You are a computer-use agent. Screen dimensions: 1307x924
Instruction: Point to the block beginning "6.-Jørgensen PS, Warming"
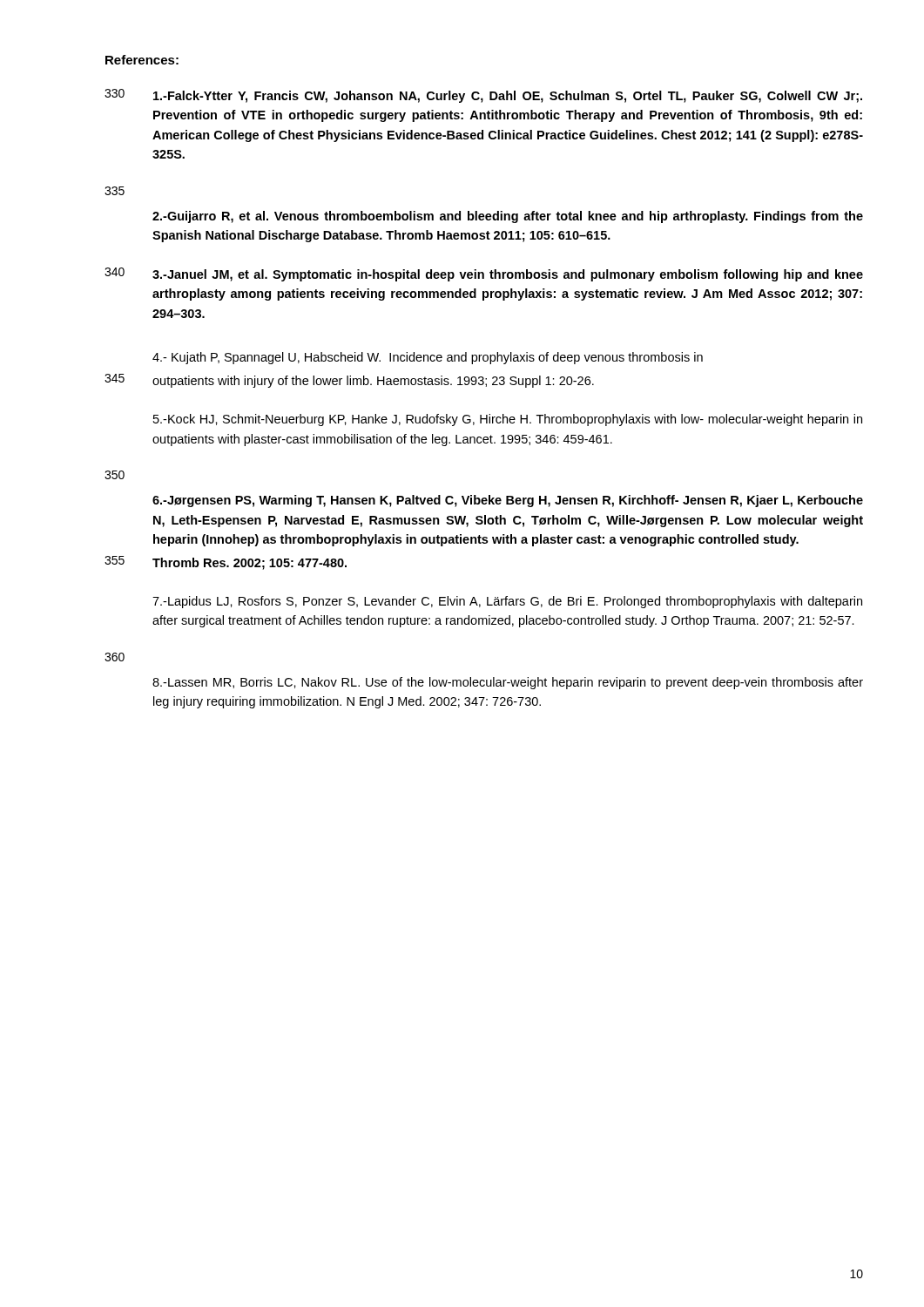click(484, 520)
